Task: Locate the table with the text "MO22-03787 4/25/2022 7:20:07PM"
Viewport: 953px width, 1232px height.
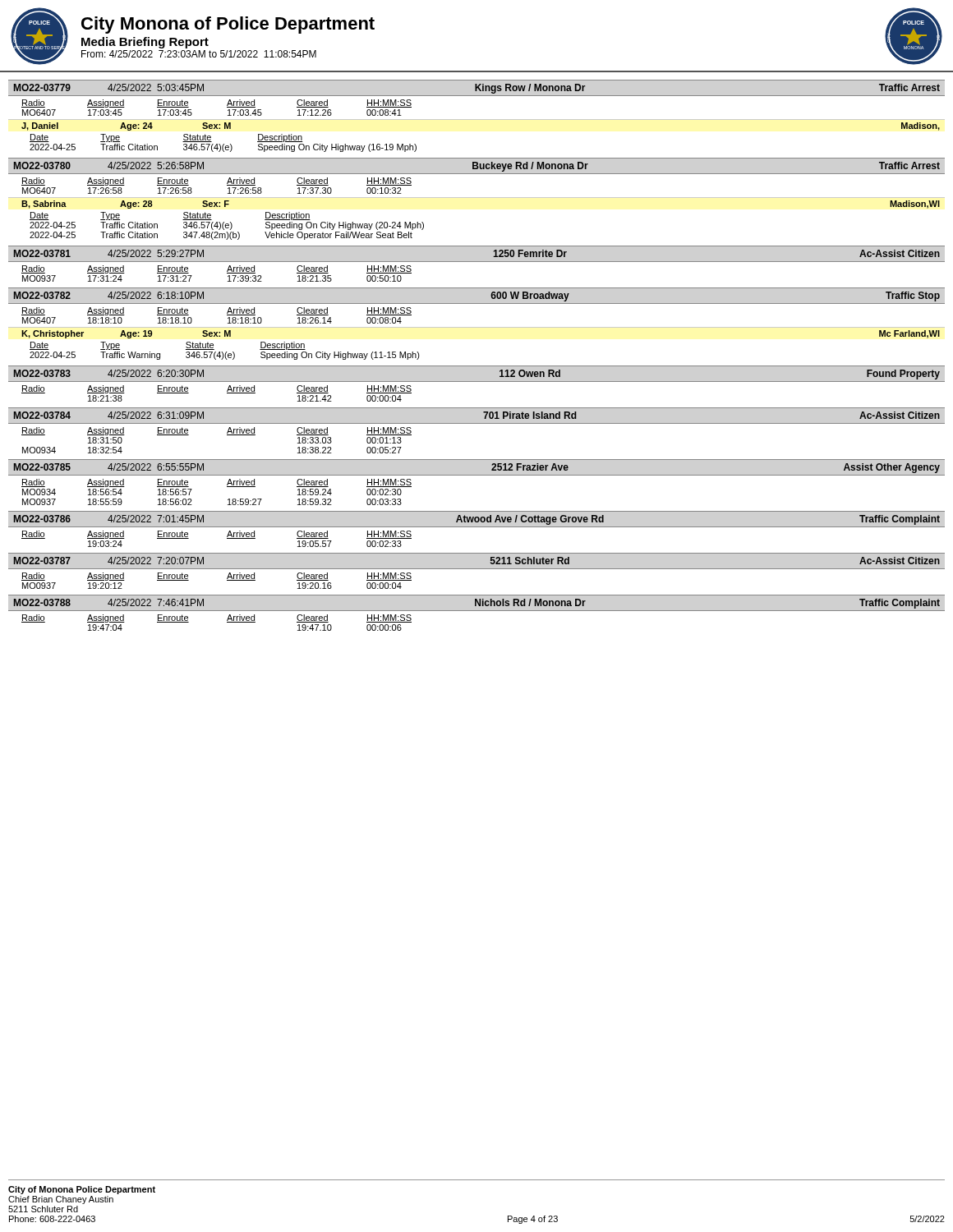Action: [476, 572]
